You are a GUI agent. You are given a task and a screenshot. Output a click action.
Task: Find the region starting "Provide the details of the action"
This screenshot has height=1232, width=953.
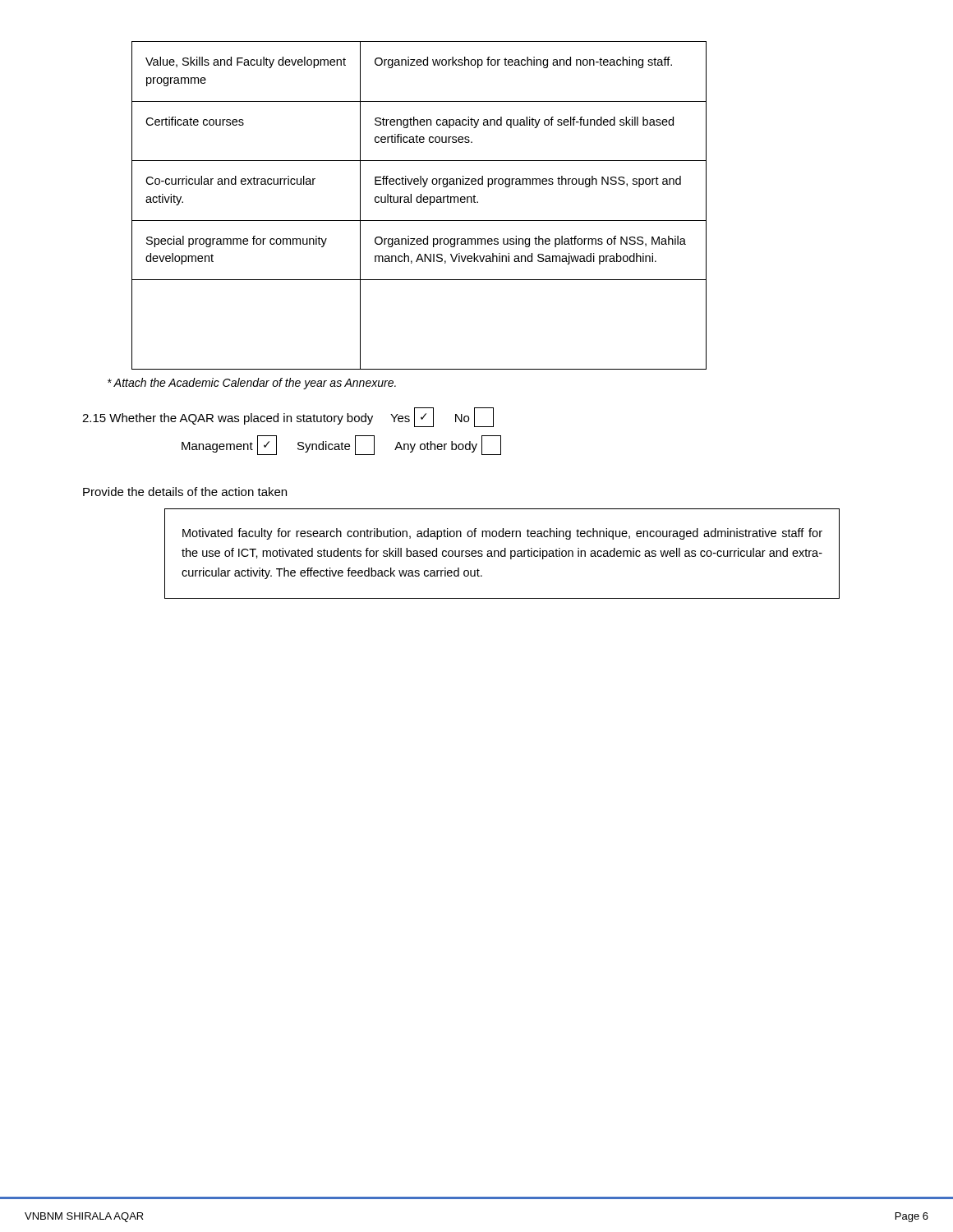click(185, 492)
